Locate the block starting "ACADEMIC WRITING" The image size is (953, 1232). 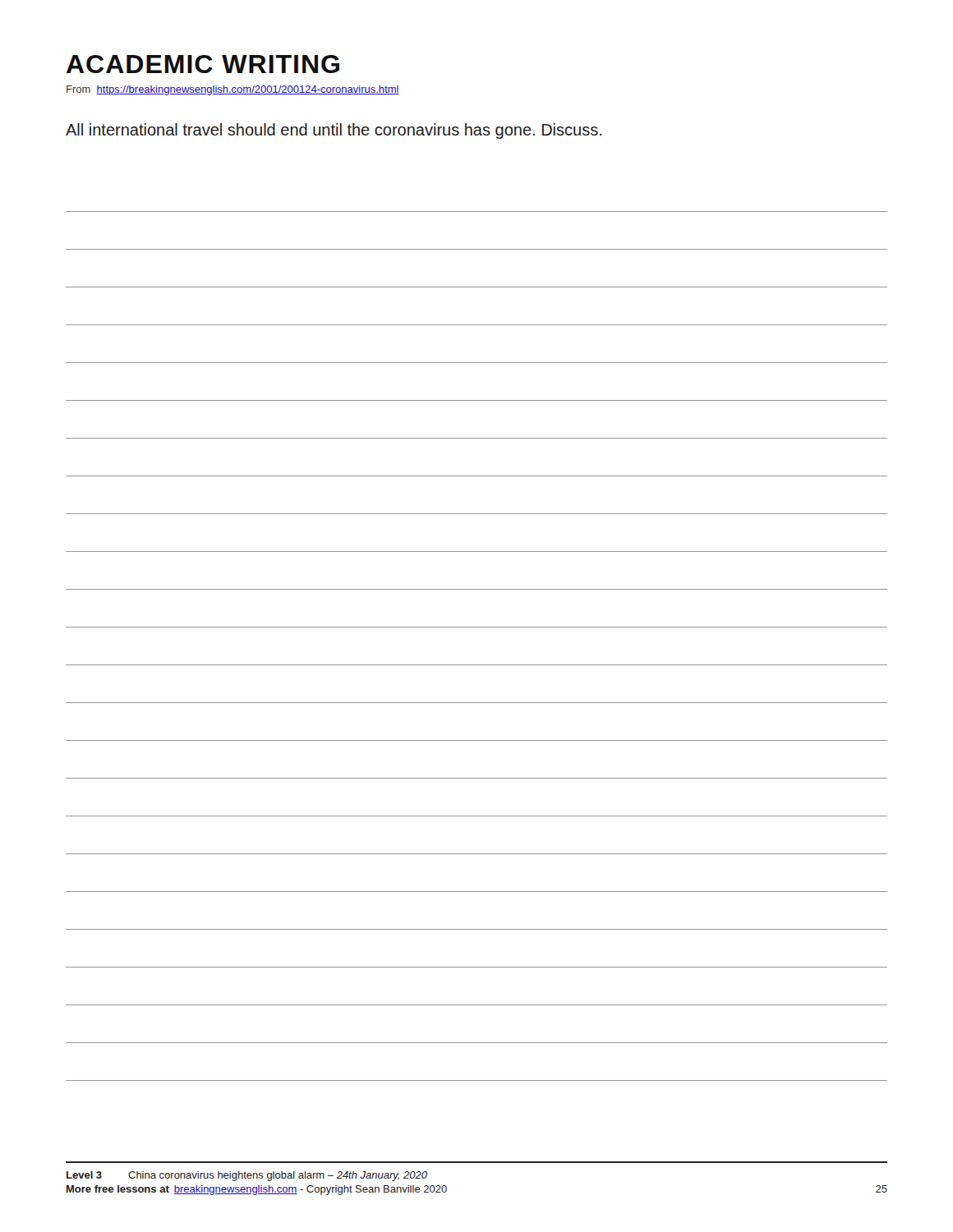pos(204,64)
